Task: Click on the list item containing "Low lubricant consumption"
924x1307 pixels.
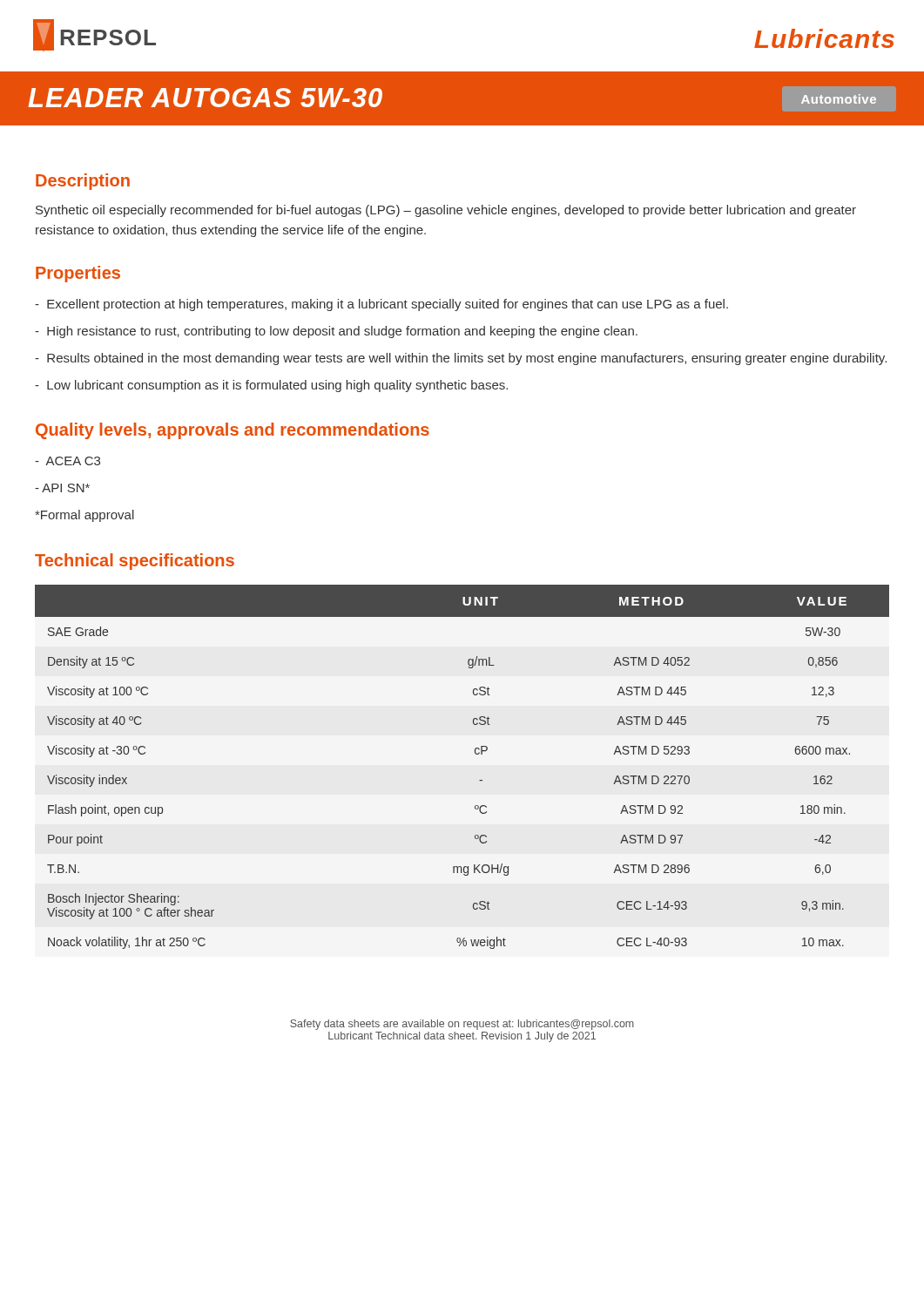Action: (272, 385)
